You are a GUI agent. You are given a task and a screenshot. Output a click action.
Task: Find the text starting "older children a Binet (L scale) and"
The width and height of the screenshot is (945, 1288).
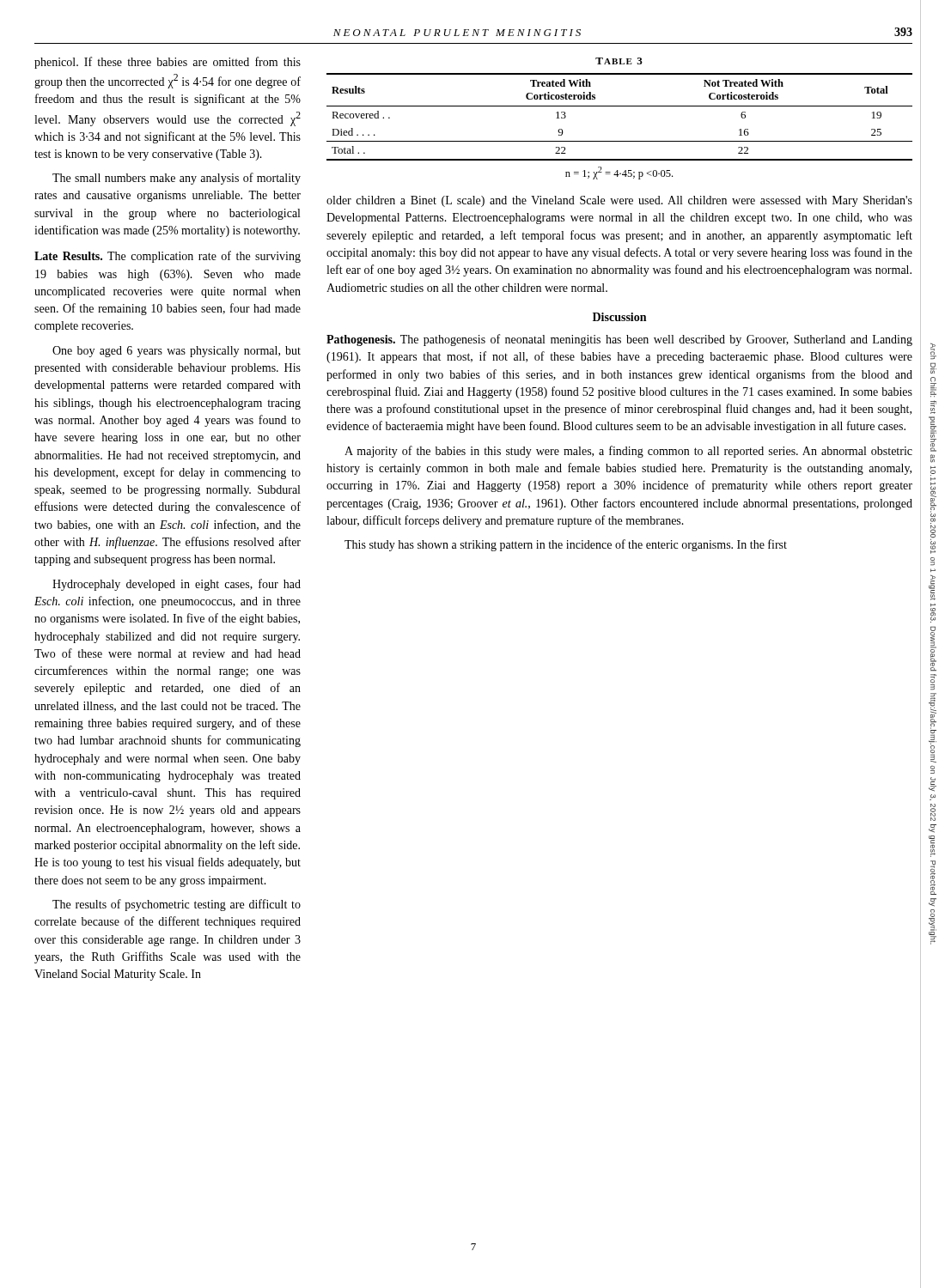(x=619, y=245)
